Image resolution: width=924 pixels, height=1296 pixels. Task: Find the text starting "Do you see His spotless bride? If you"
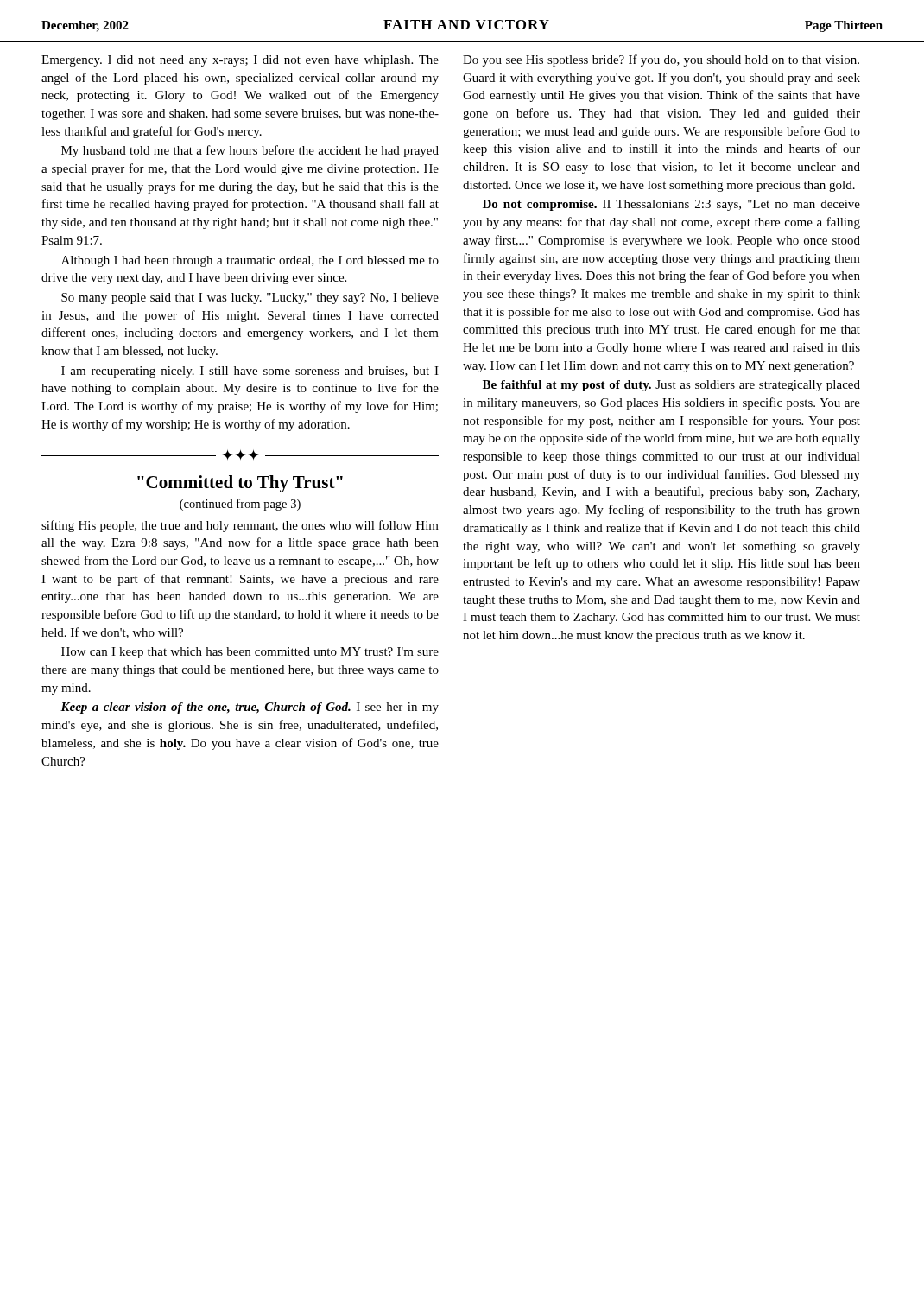pyautogui.click(x=661, y=348)
